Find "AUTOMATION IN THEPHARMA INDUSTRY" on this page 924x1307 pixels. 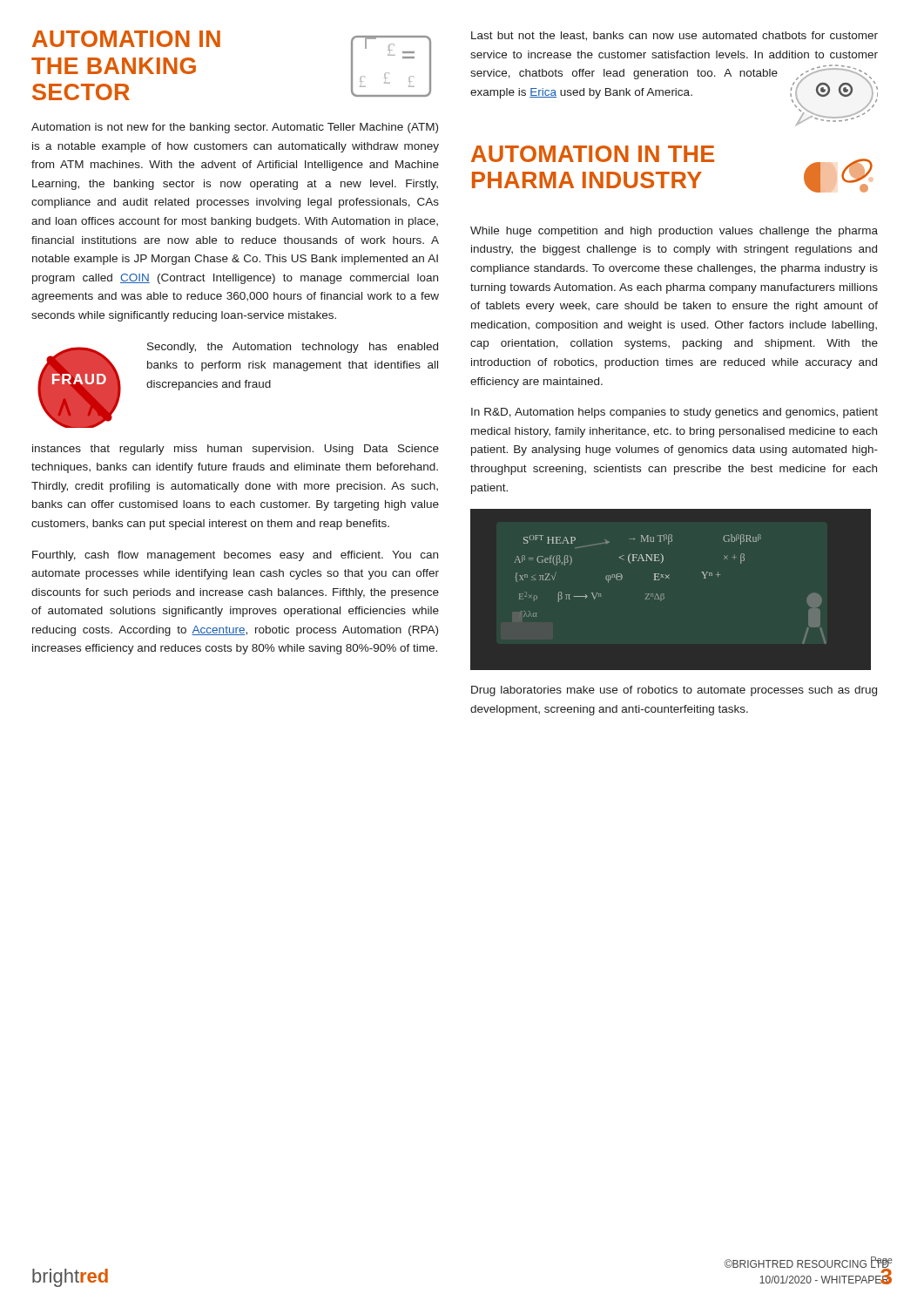pos(674,177)
